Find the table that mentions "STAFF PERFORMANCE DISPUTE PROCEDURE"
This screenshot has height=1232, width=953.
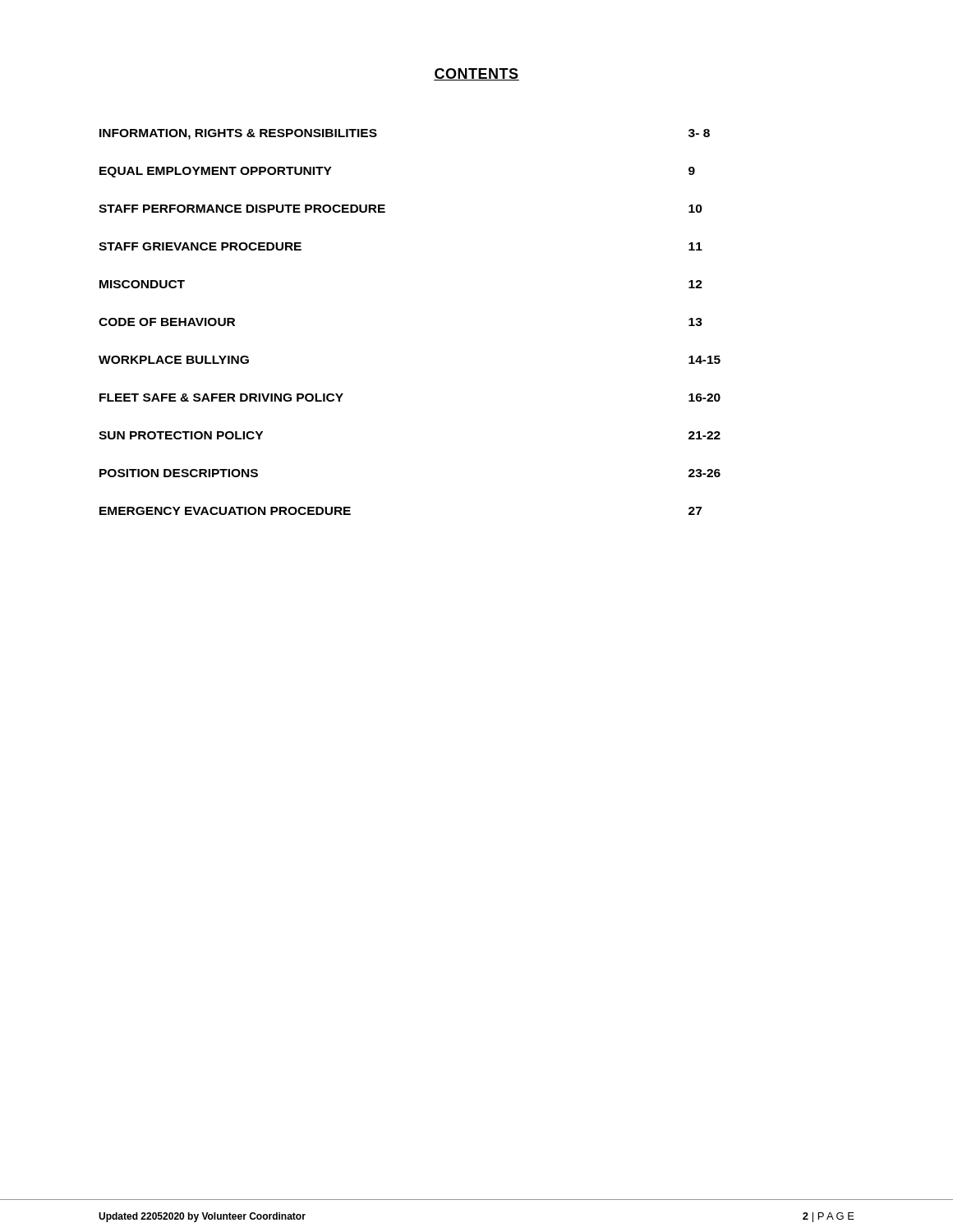tap(476, 322)
